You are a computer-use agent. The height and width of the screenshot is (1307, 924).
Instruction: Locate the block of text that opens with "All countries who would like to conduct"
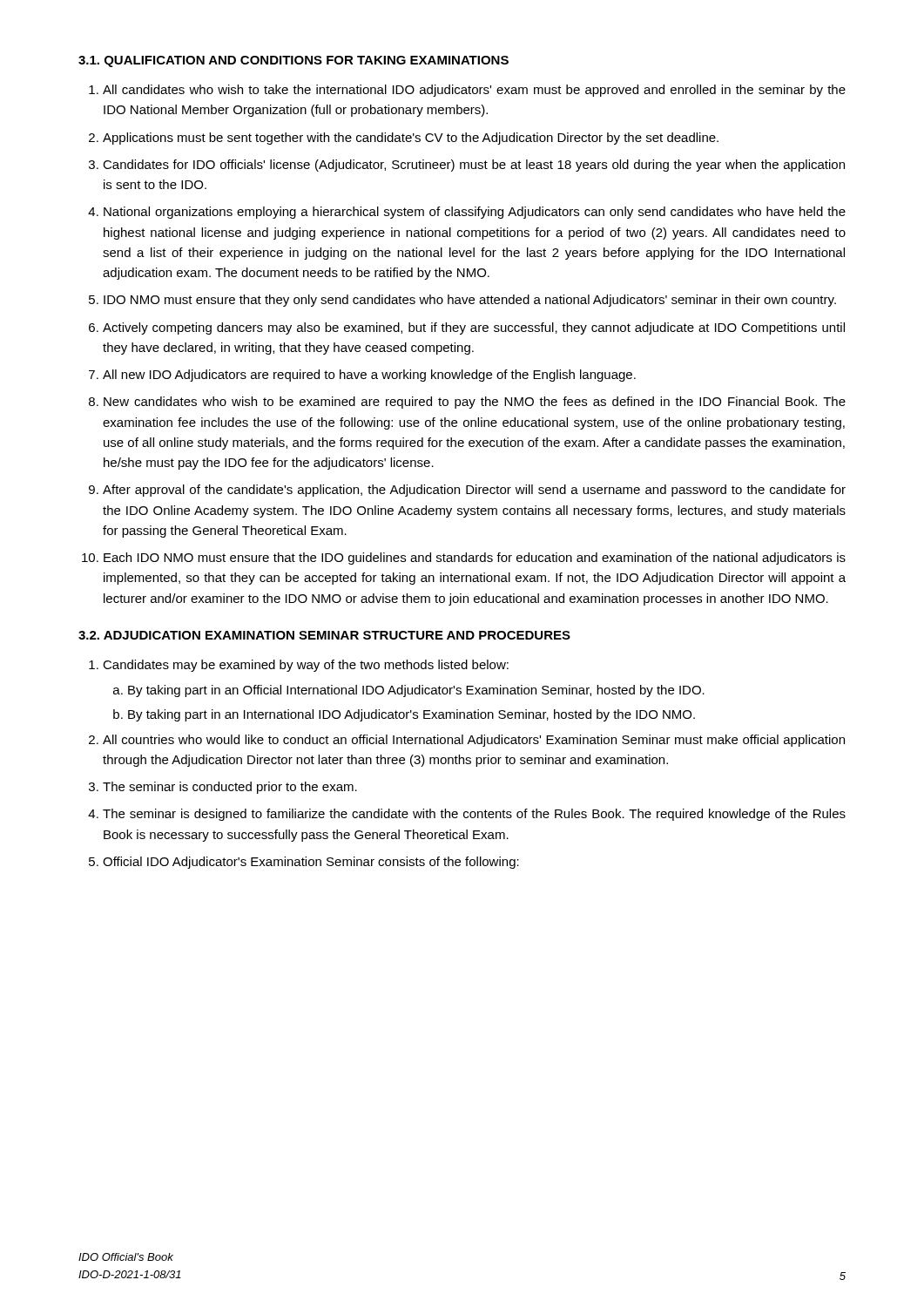[x=474, y=749]
